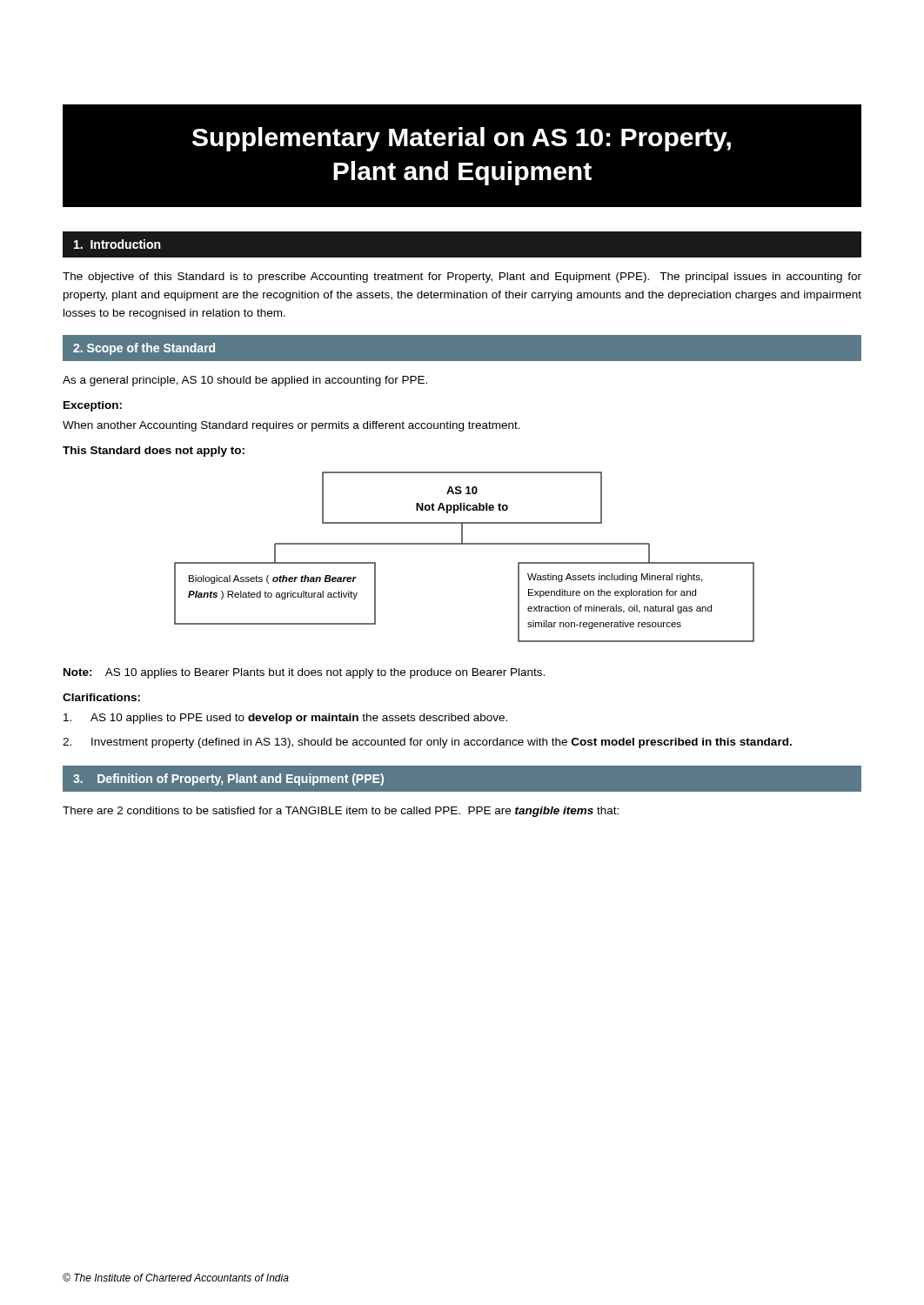Navigate to the region starting "As a general"
Viewport: 924px width, 1305px height.
pyautogui.click(x=245, y=379)
